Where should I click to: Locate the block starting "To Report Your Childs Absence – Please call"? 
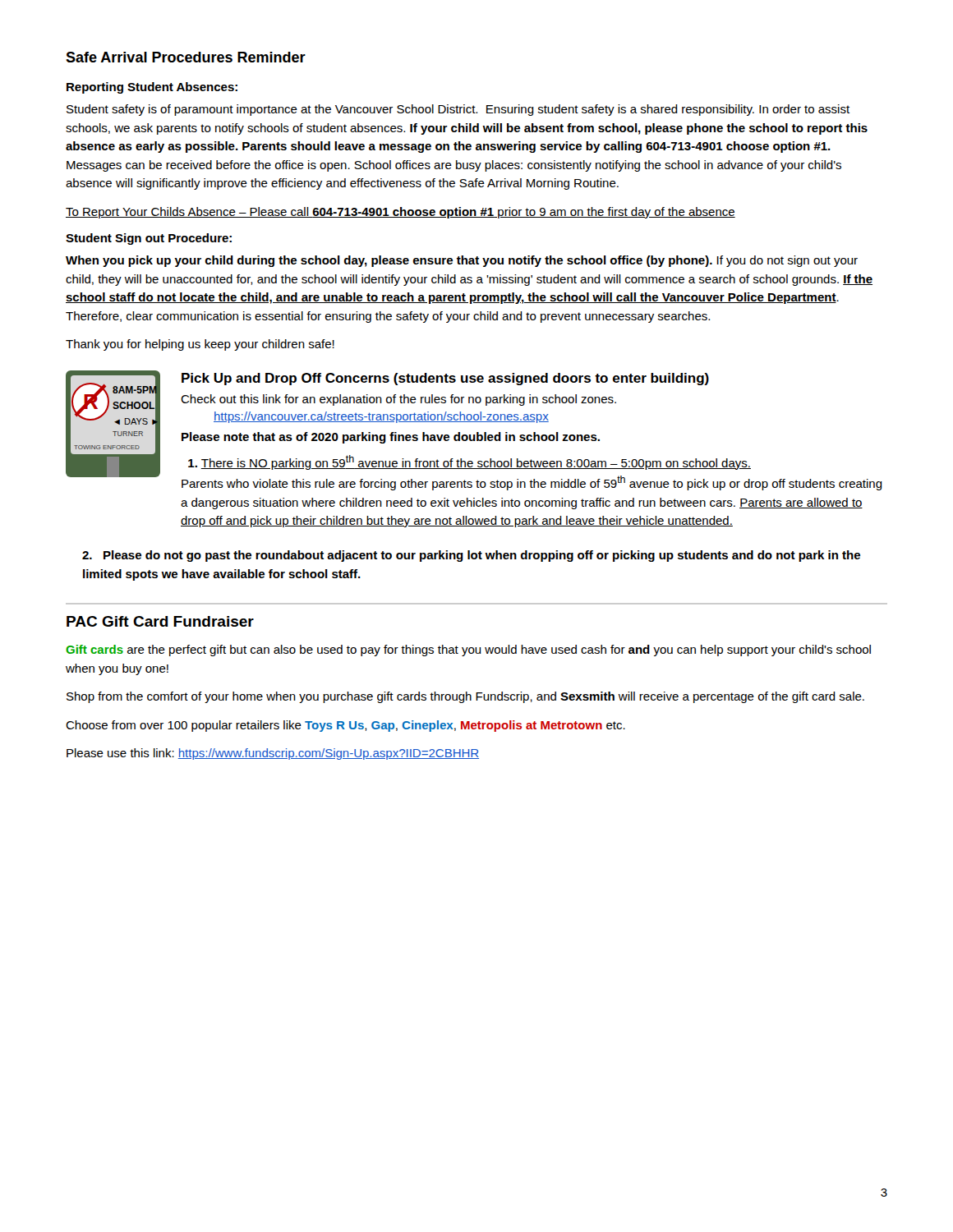point(400,211)
